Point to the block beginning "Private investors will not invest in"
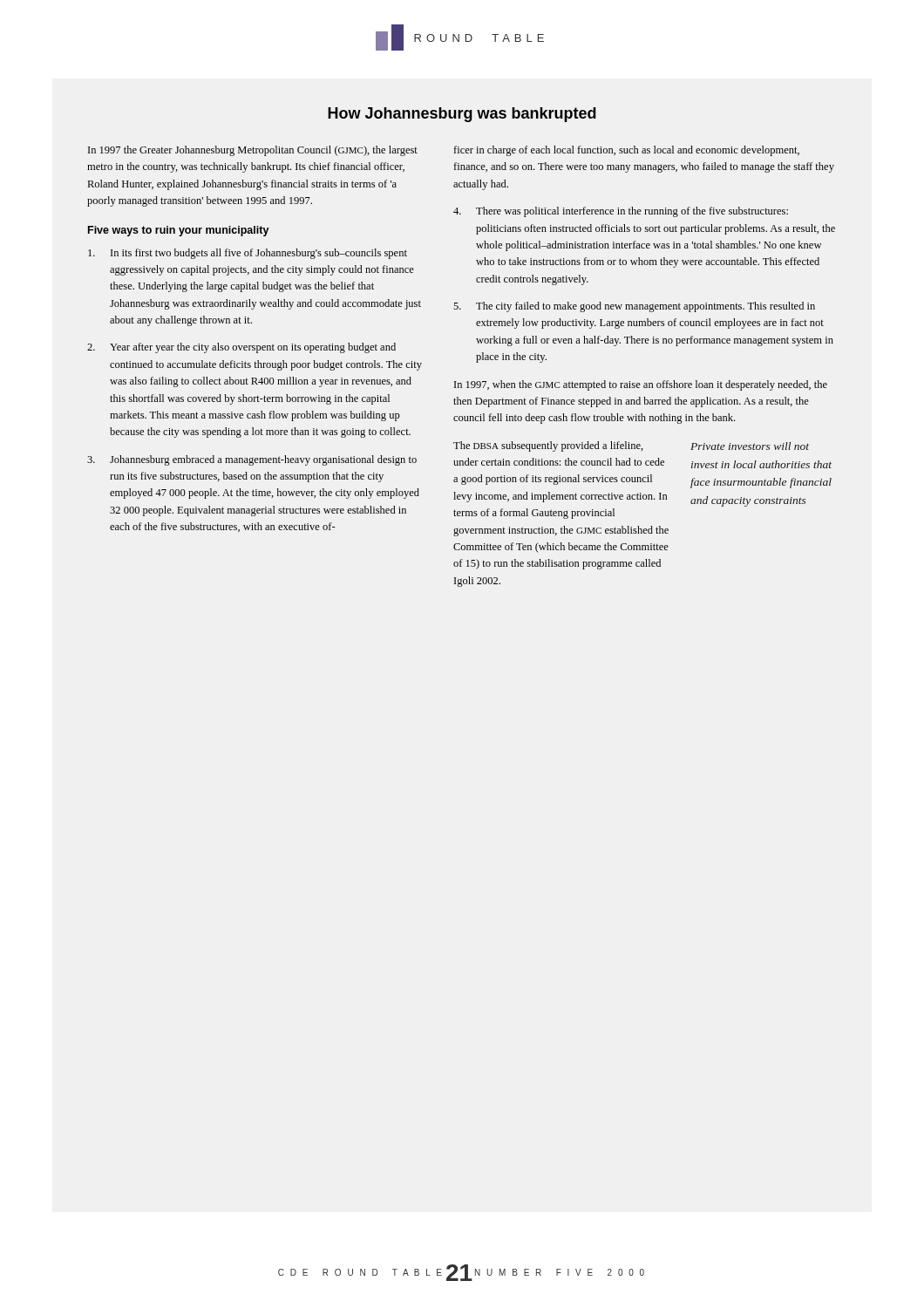Screen dimensions: 1308x924 (761, 473)
